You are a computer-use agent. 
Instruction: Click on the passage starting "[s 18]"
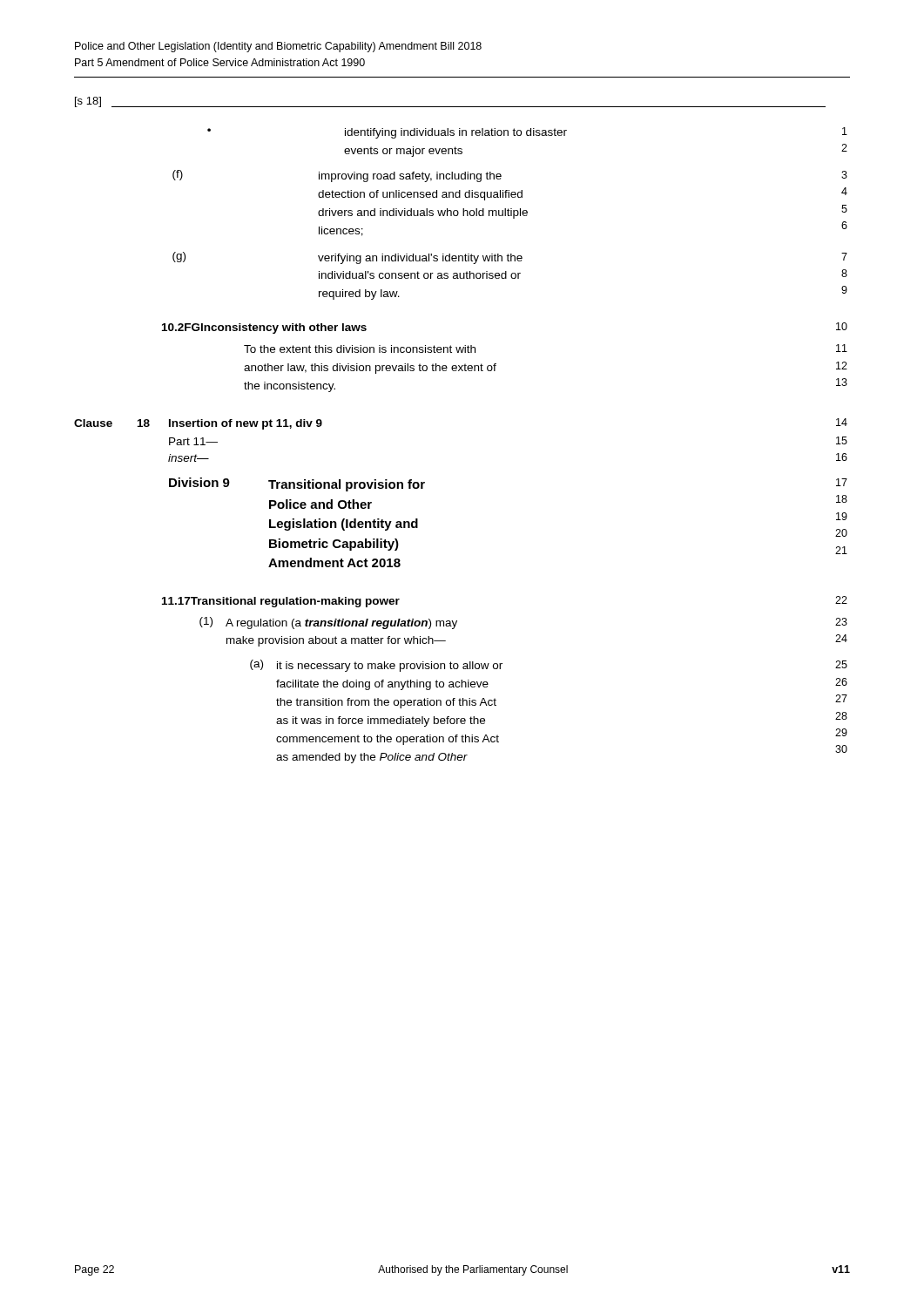[450, 101]
